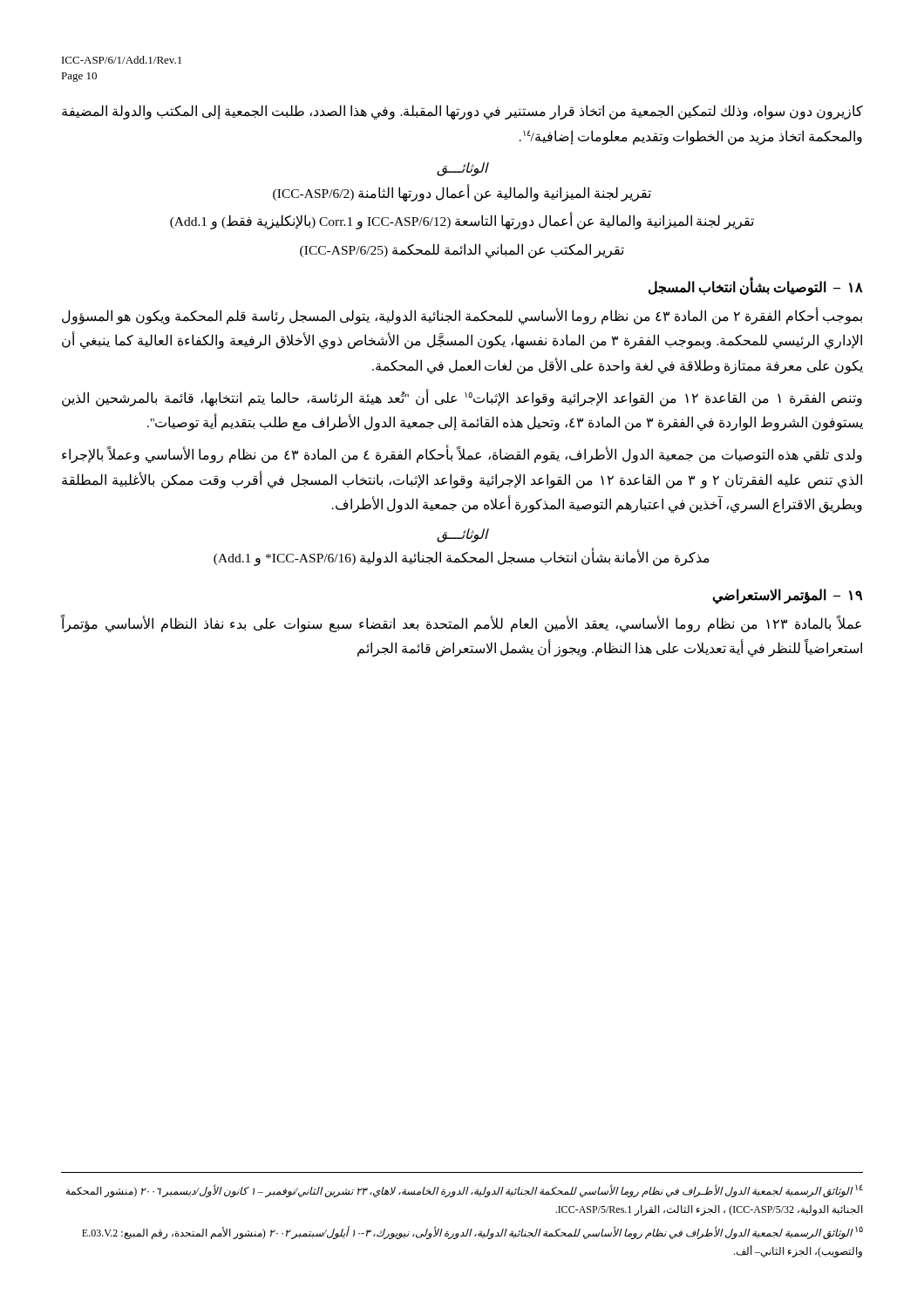Find the block starting "وتنص الفقرة ١ من القاعدة ١٢ من القواعد"
The width and height of the screenshot is (924, 1308).
coord(462,410)
